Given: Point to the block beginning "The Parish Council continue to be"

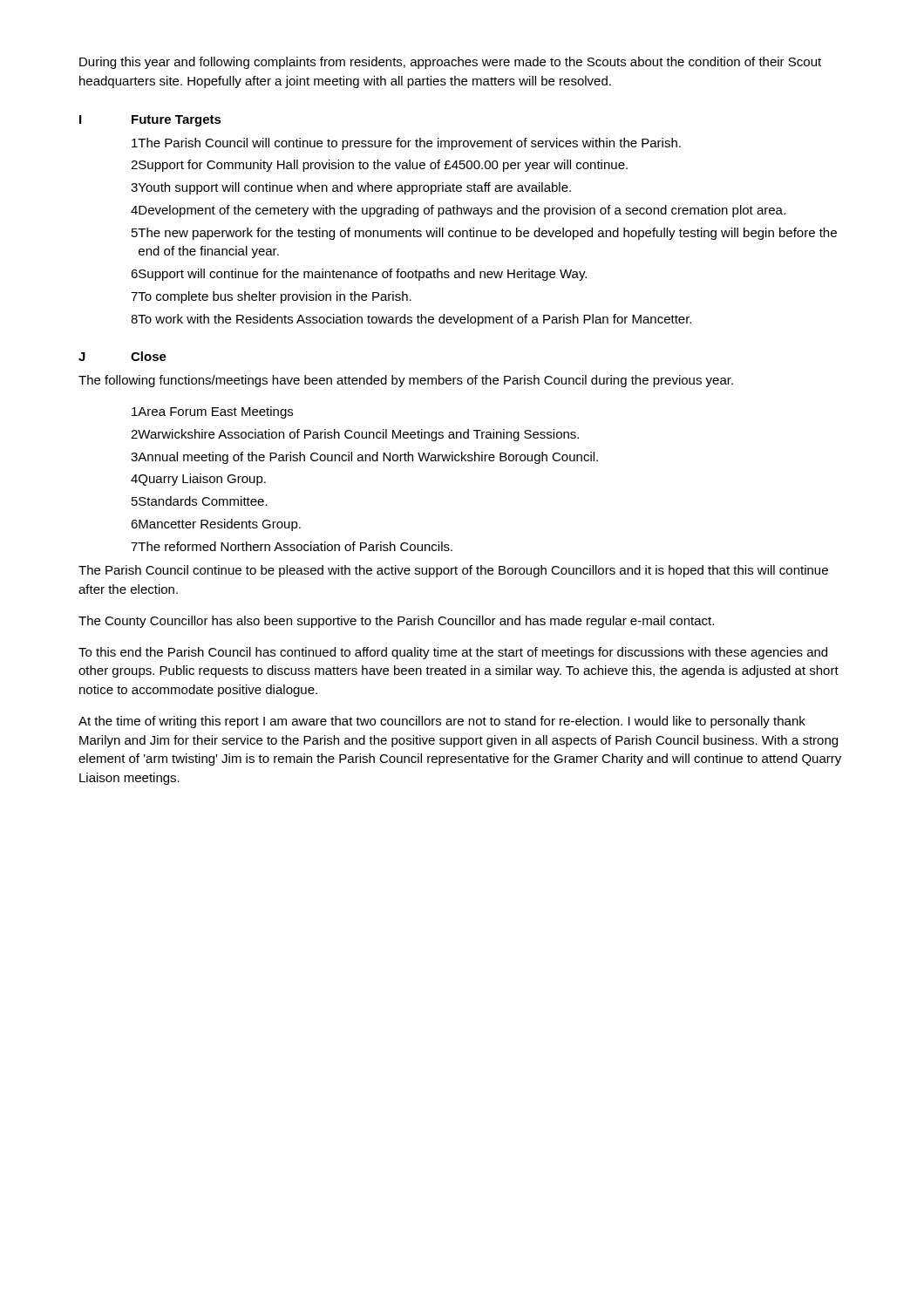Looking at the screenshot, I should [x=453, y=580].
